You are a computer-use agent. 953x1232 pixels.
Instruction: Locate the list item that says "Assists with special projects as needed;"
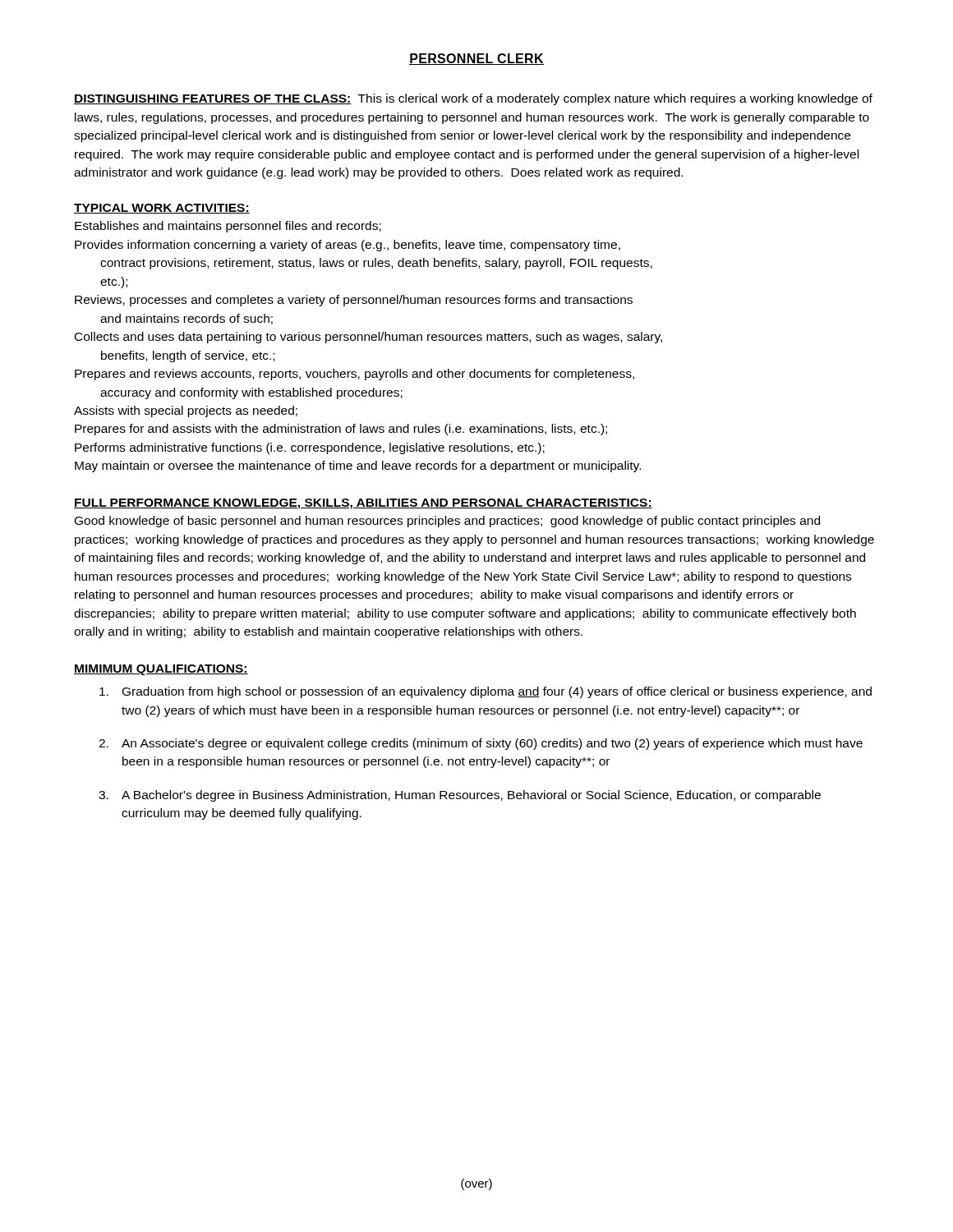[x=186, y=411]
